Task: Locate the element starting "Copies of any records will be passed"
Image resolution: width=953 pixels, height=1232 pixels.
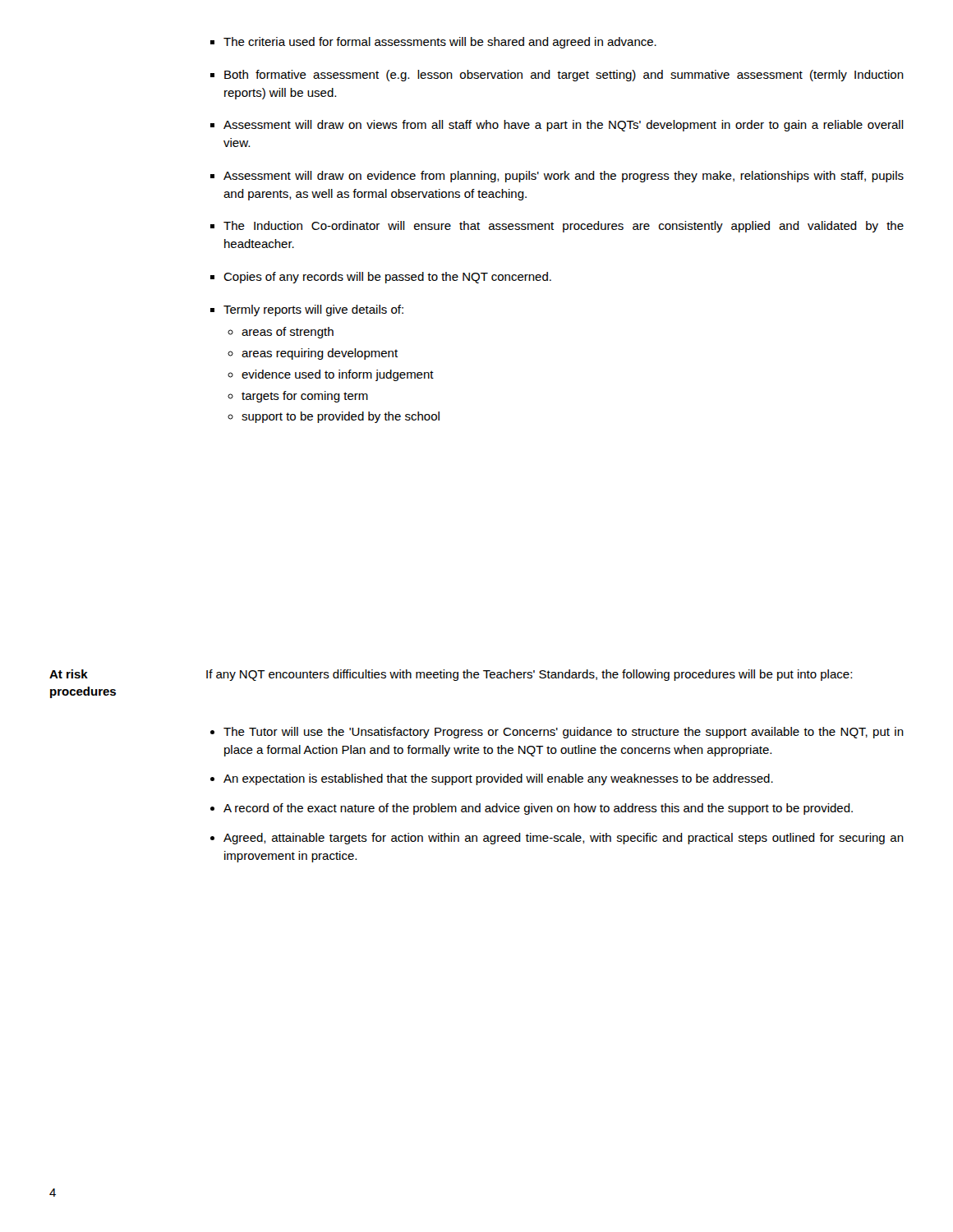Action: click(x=387, y=278)
